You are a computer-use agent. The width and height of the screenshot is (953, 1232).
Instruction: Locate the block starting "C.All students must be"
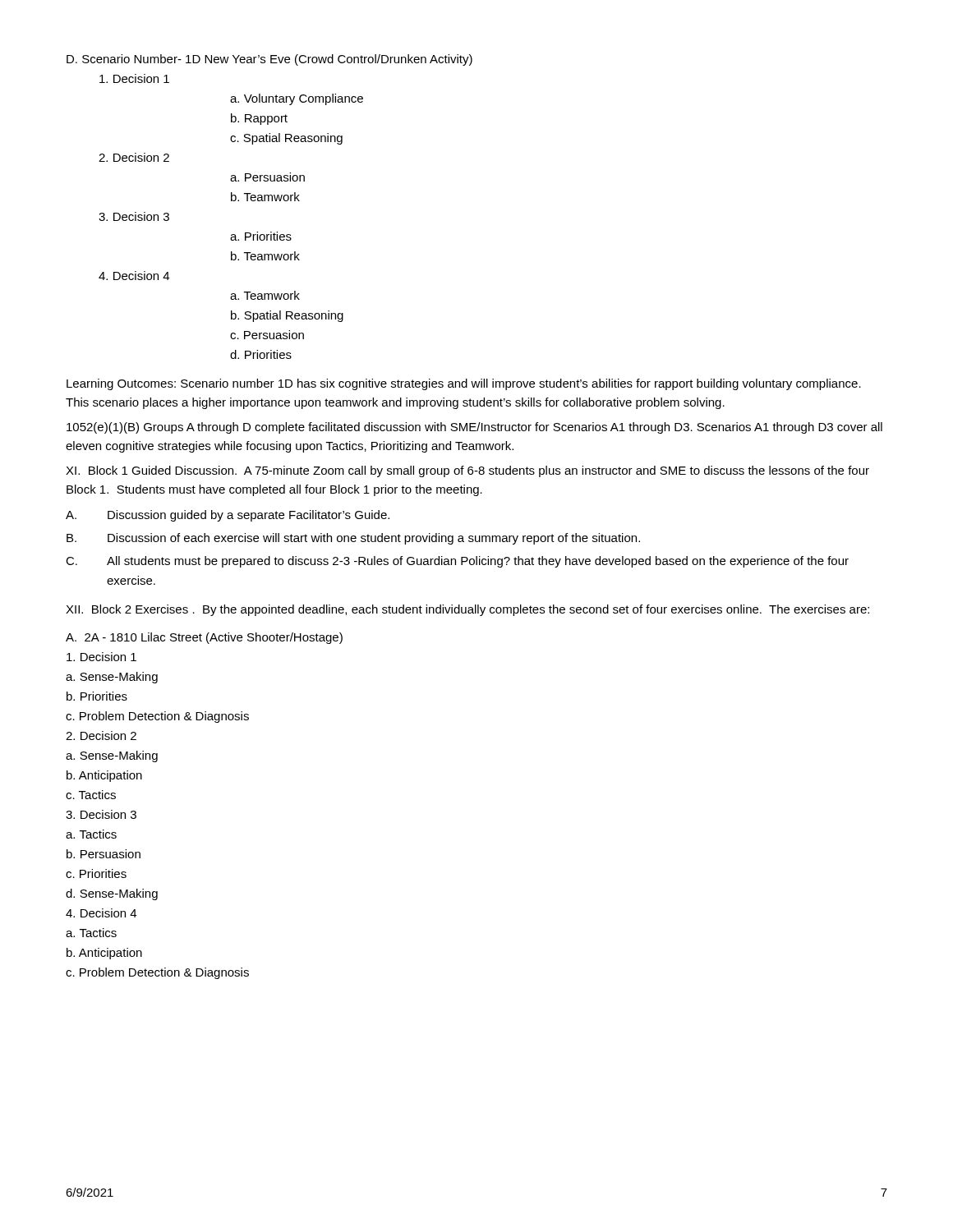(476, 571)
